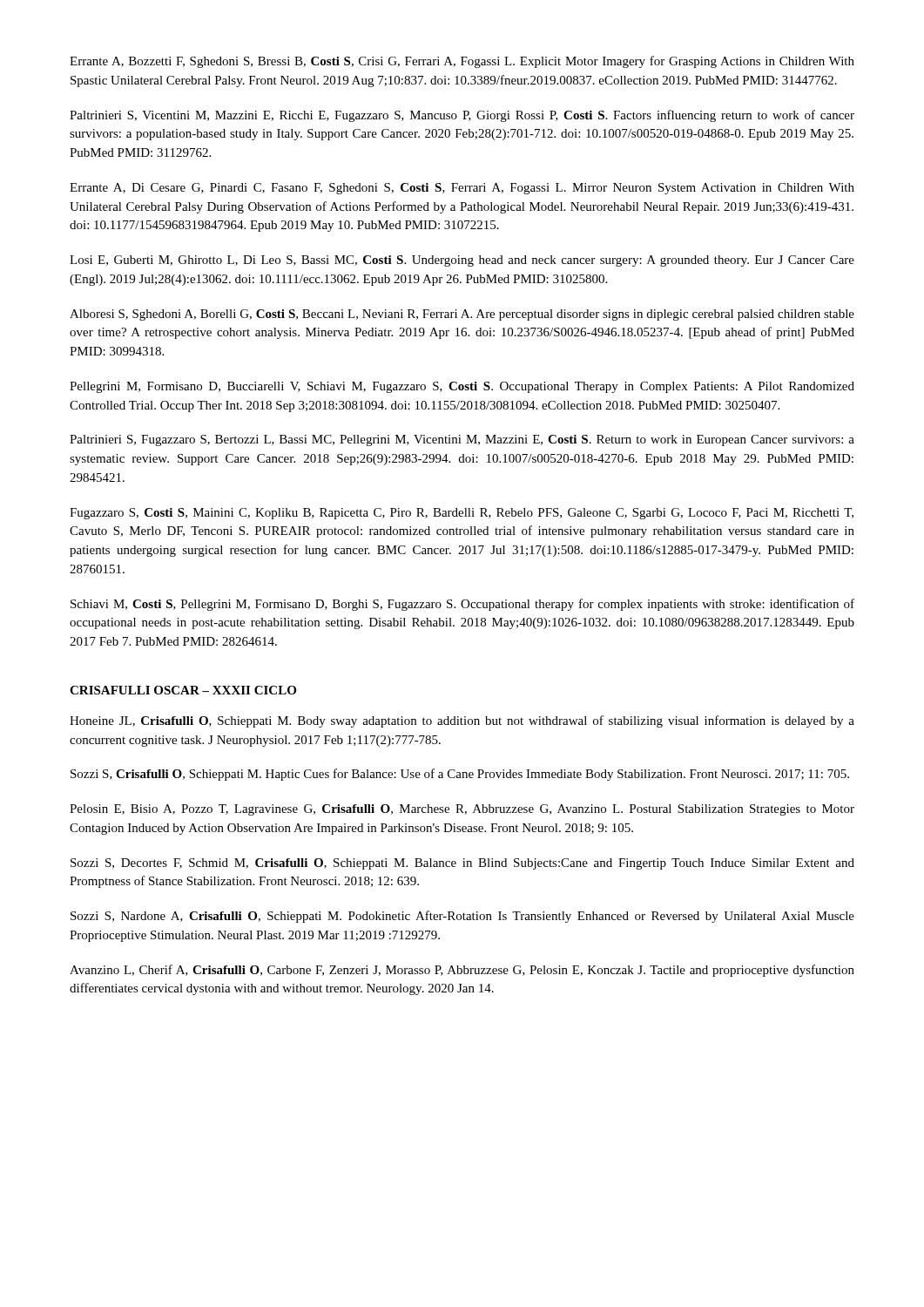
Task: Where is the passage that starts "Schiavi M, Costi S, Pellegrini M, Formisano"?
Action: (x=462, y=622)
